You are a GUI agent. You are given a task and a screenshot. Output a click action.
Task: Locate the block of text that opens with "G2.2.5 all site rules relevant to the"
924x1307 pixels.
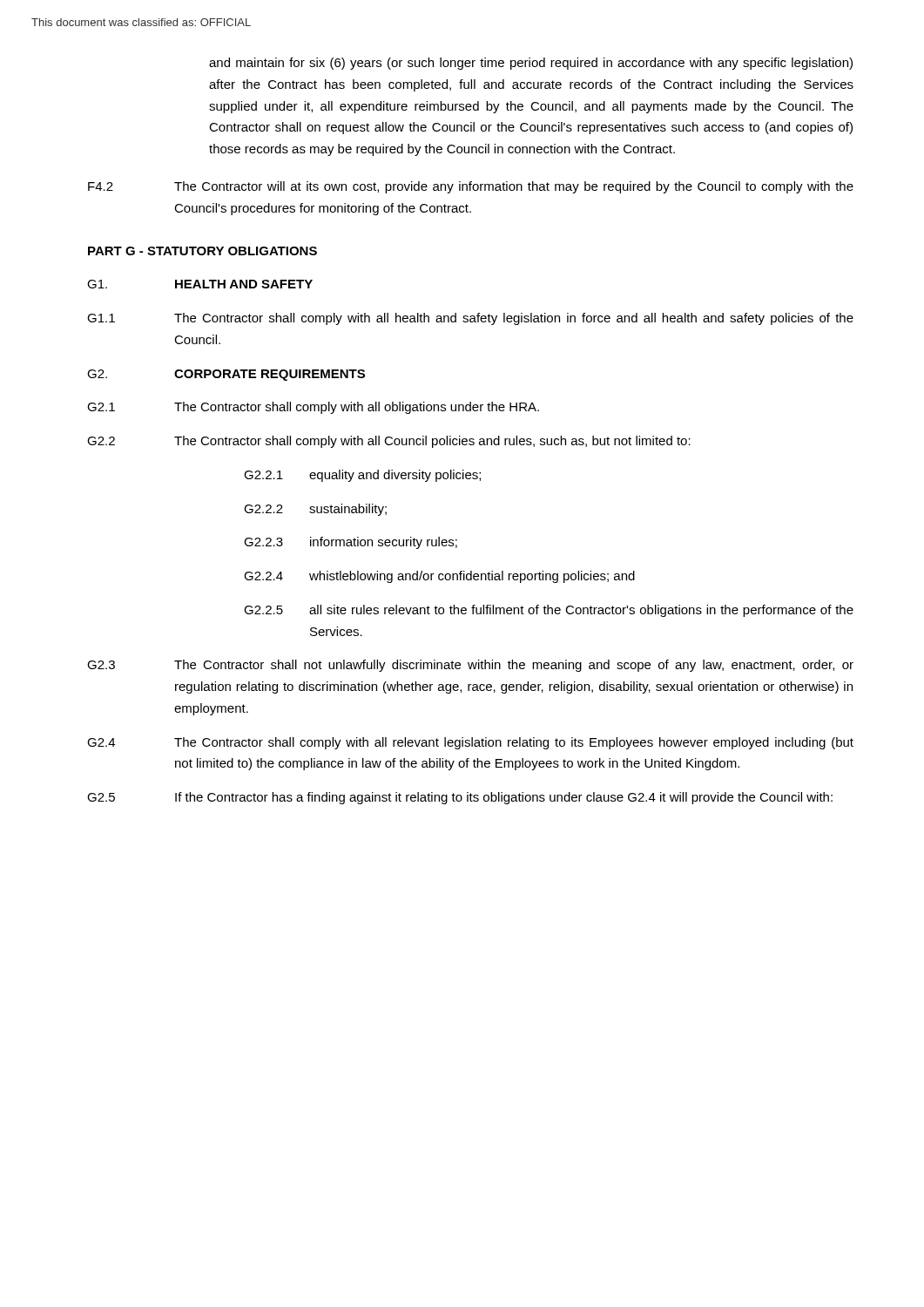click(549, 621)
